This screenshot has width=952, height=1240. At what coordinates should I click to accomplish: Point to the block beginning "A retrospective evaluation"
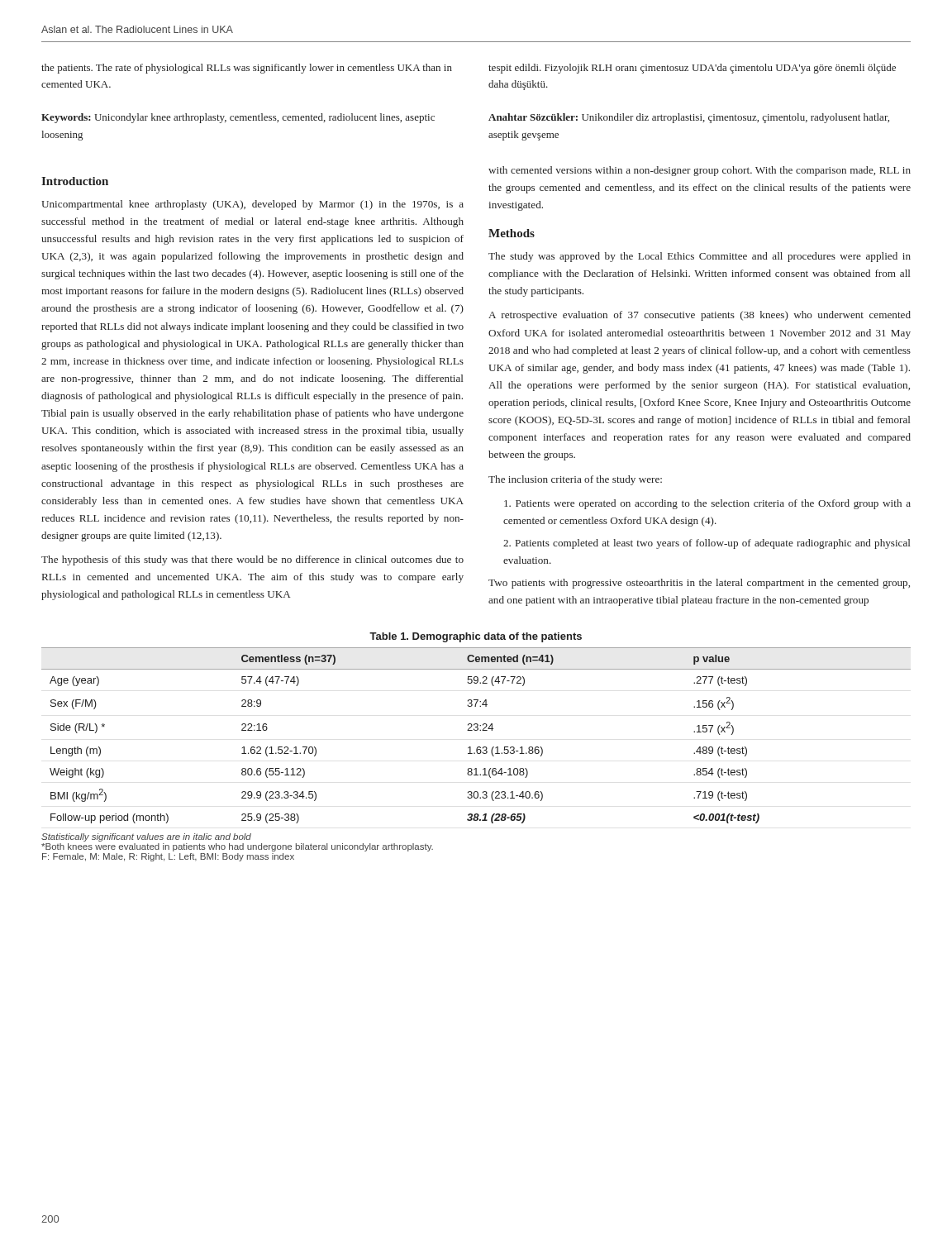coord(700,385)
